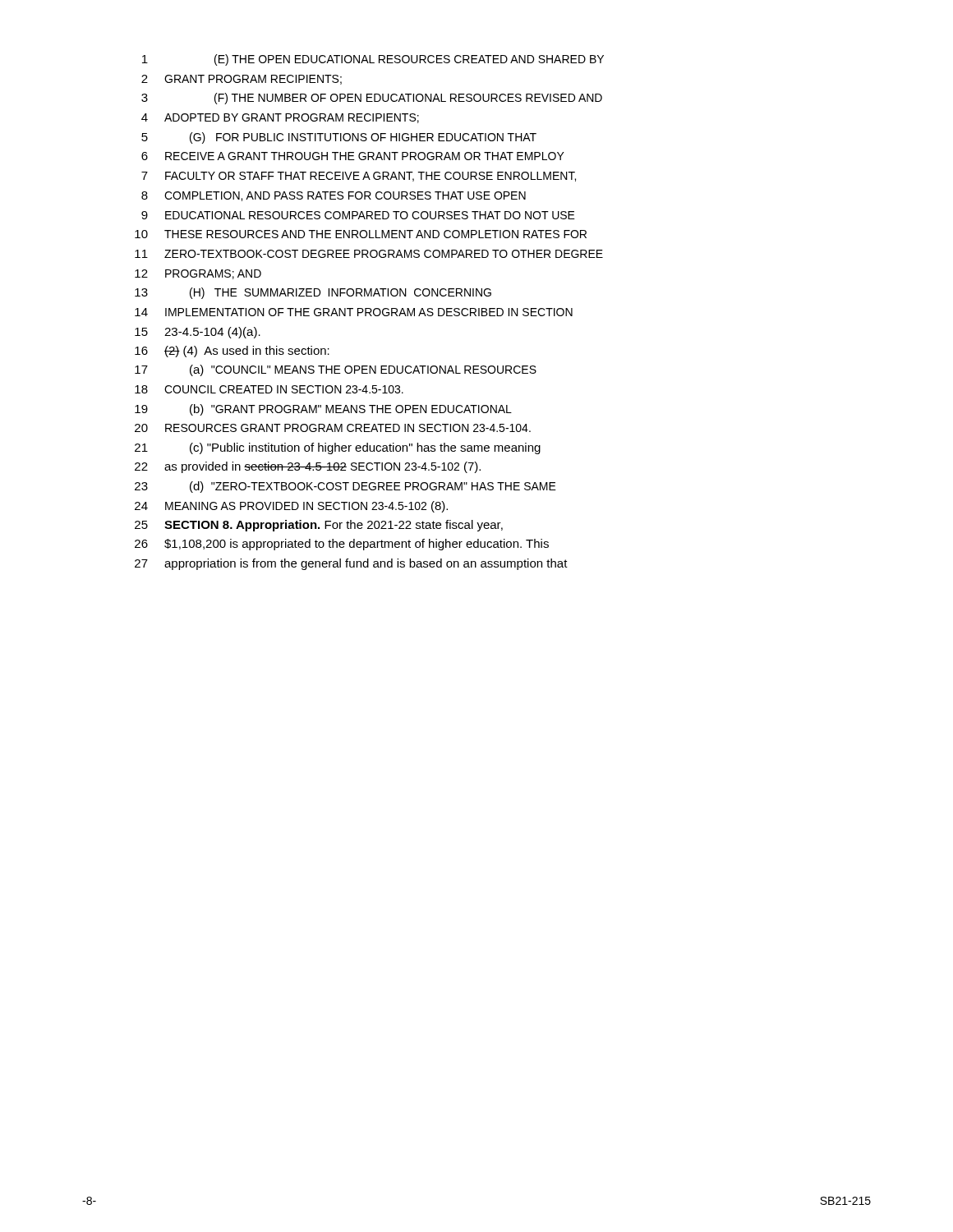
Task: Click on the element starting "2 Grant program recipients;"
Action: click(x=242, y=80)
